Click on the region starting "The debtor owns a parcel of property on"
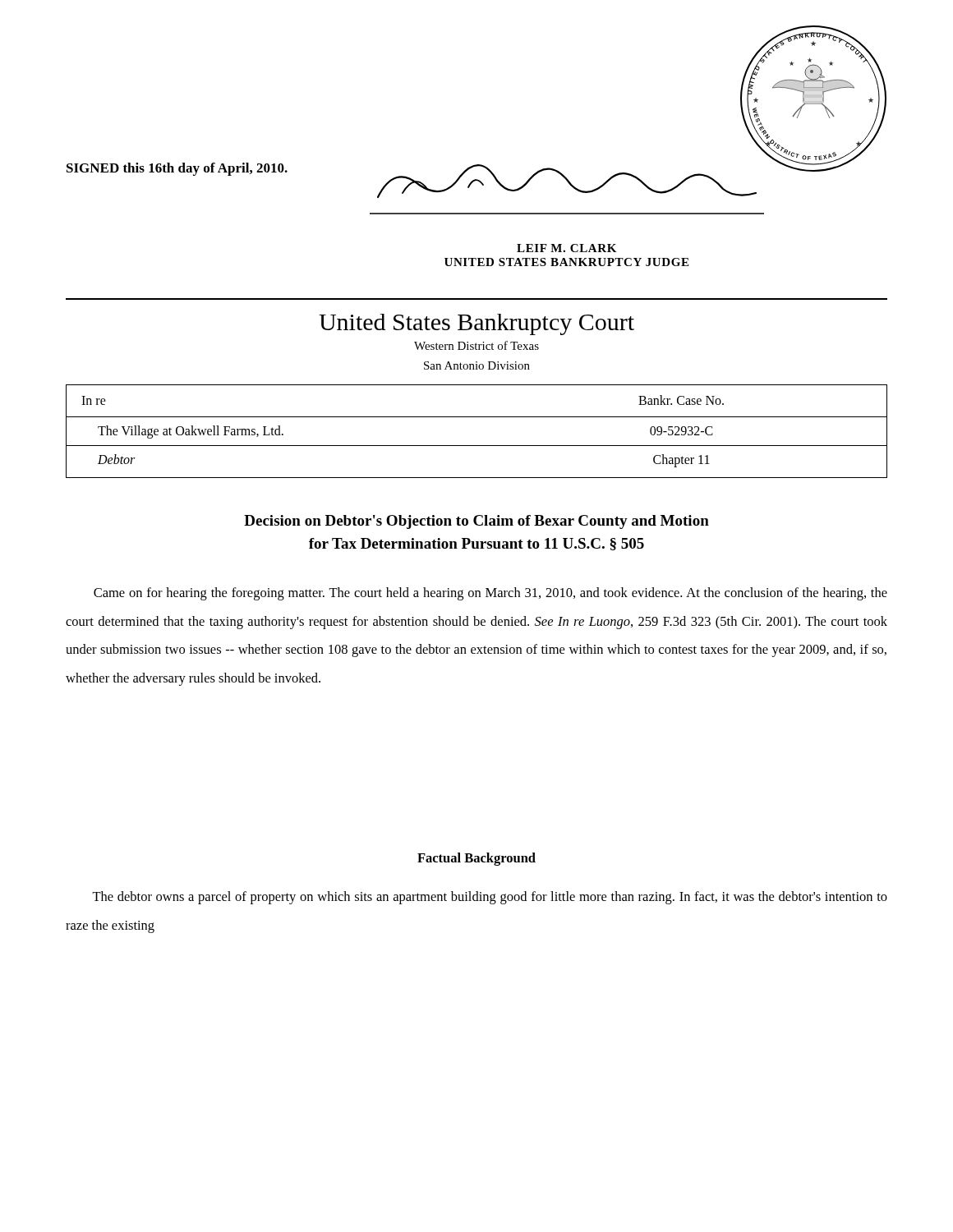The height and width of the screenshot is (1232, 953). (x=476, y=911)
